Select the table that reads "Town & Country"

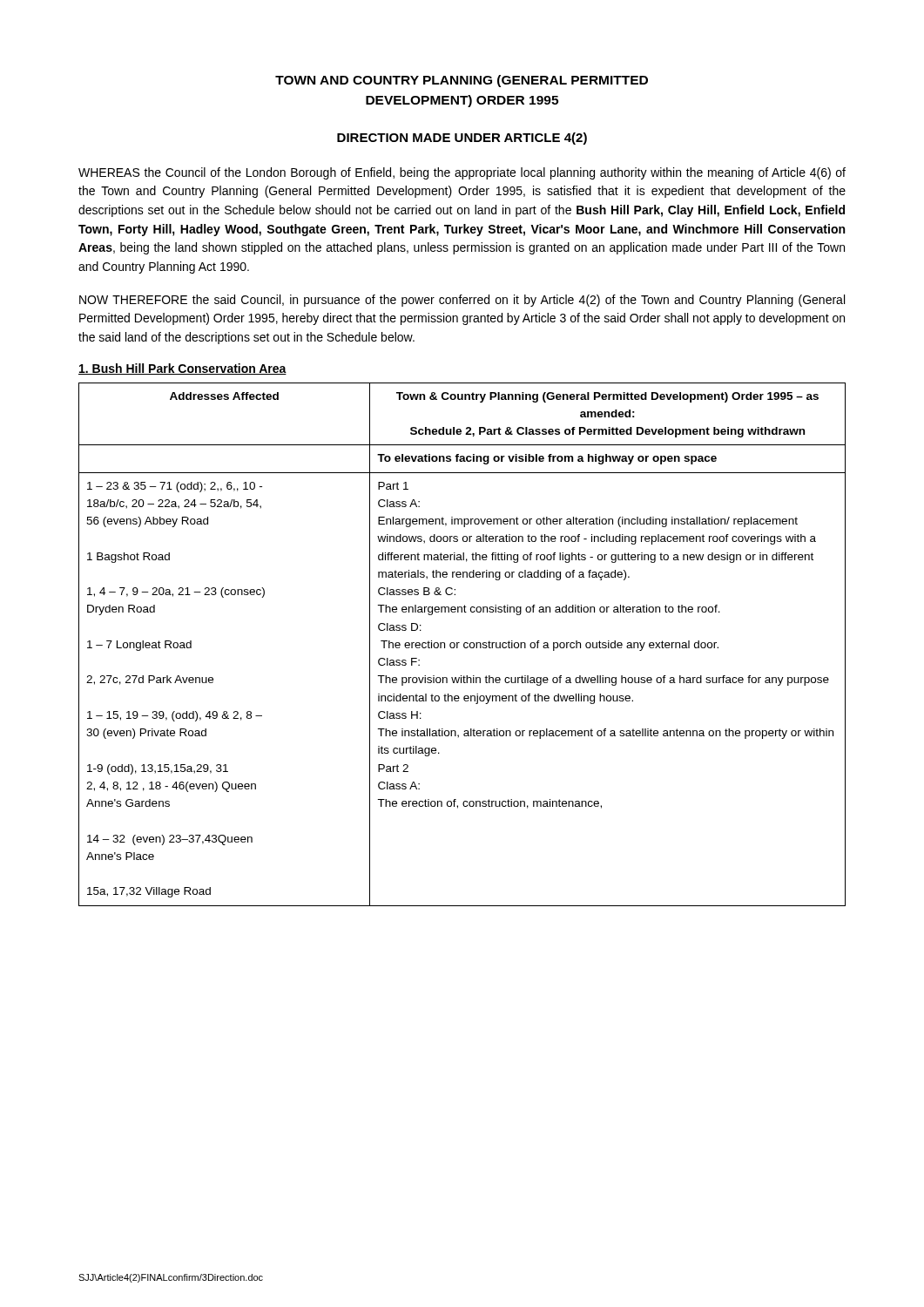462,644
